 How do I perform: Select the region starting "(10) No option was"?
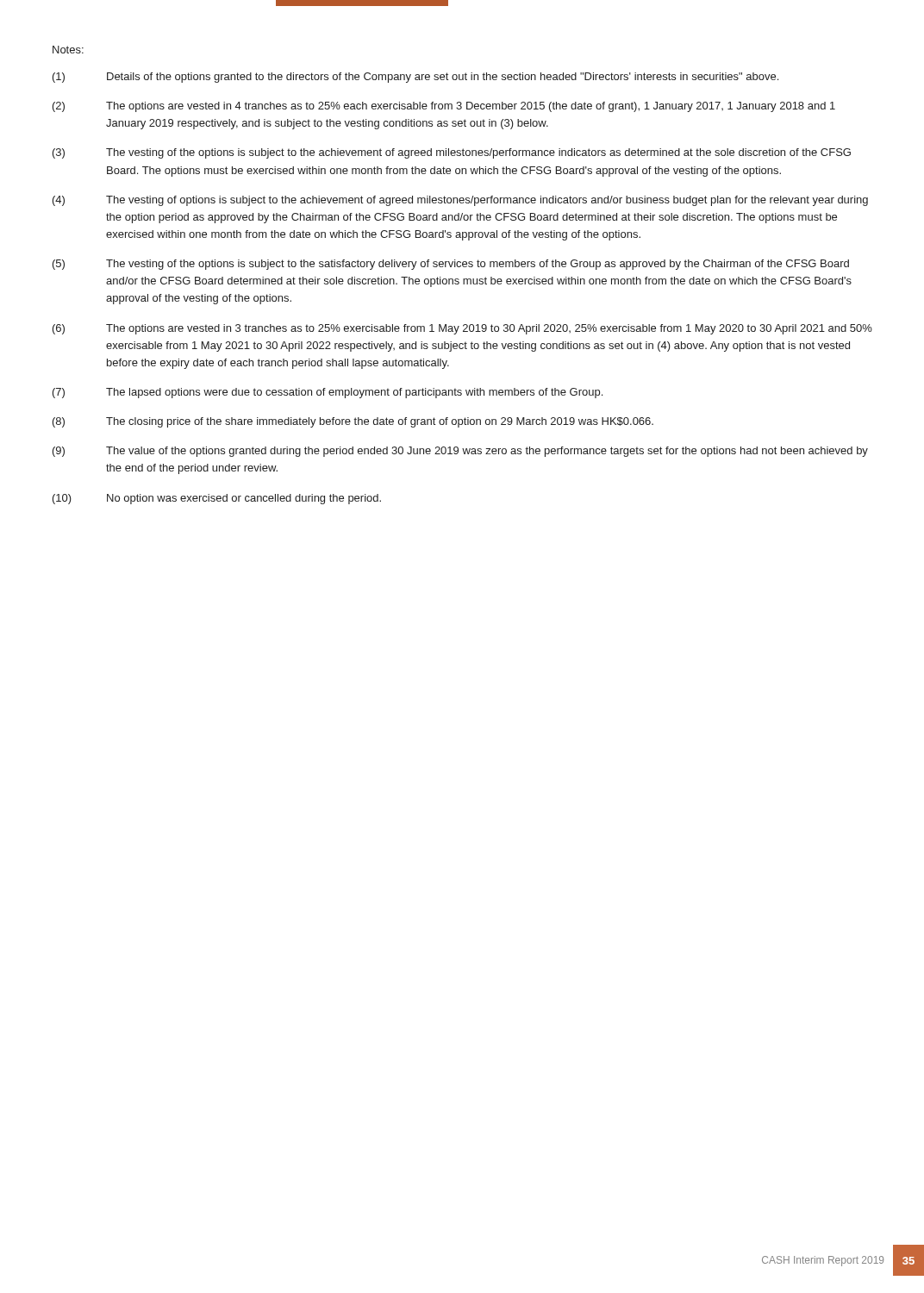pyautogui.click(x=217, y=499)
